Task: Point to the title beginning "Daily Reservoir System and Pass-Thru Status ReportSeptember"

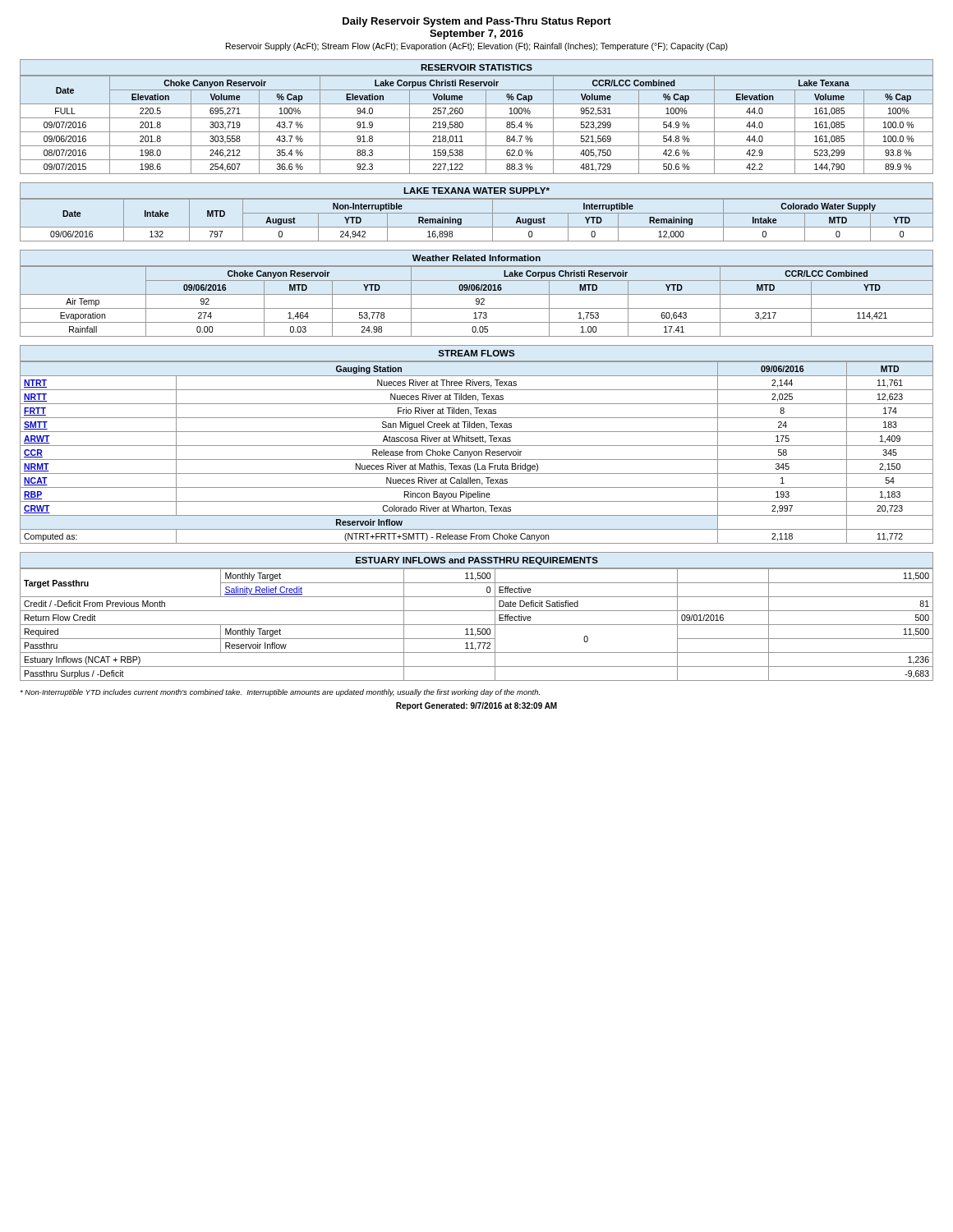Action: click(476, 27)
